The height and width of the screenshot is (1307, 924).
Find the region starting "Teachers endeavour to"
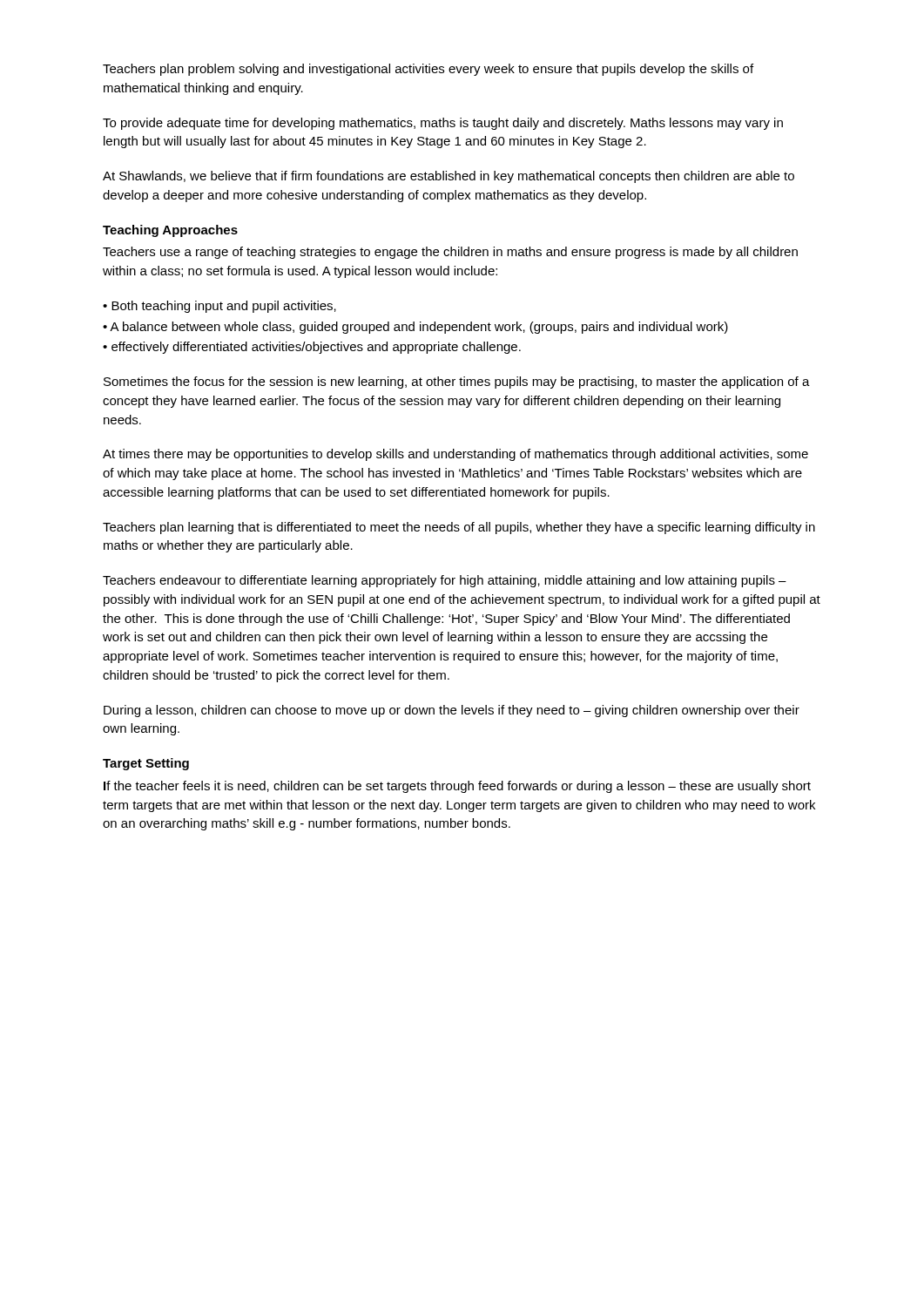coord(461,627)
